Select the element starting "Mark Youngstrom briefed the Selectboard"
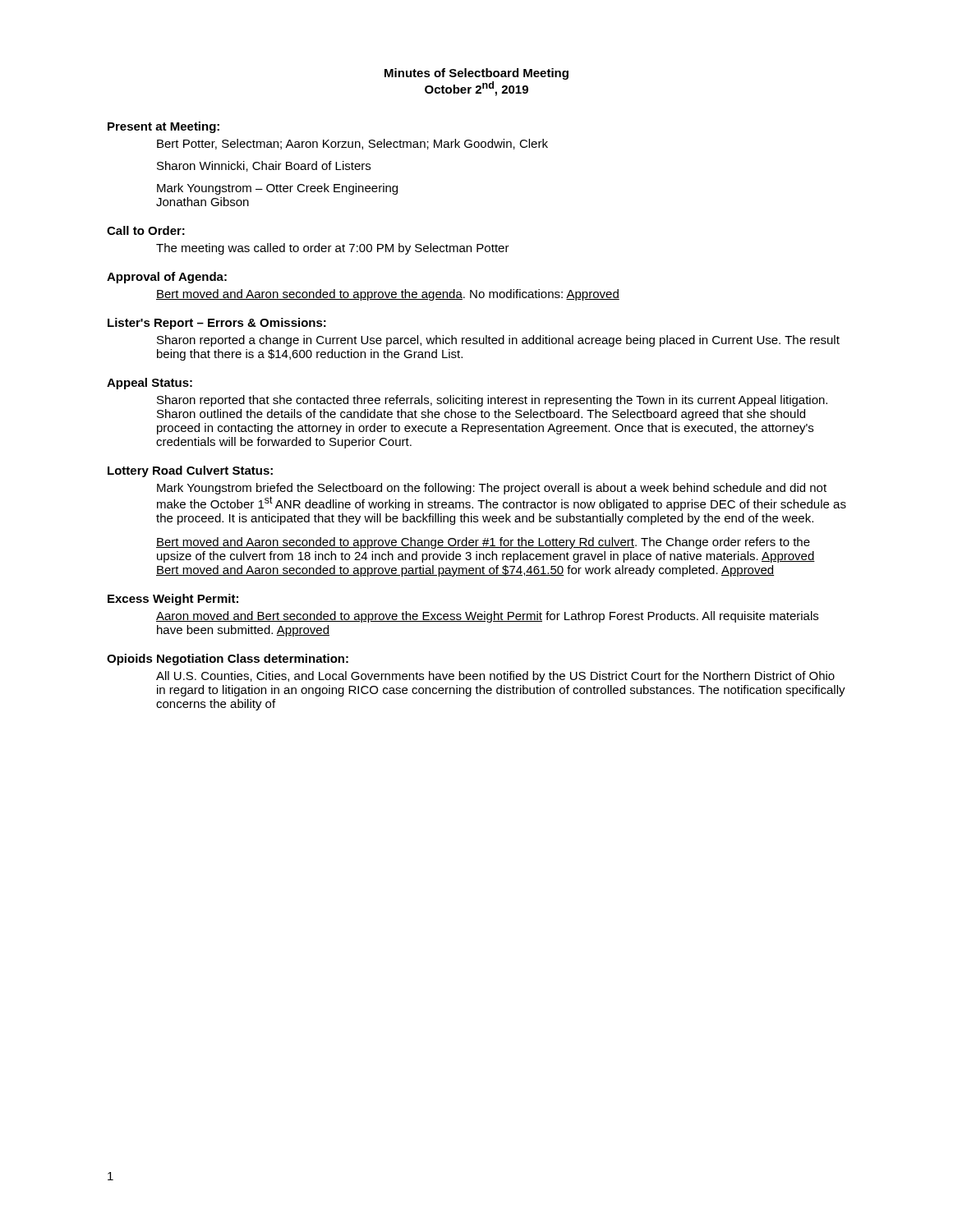The image size is (953, 1232). pos(501,529)
